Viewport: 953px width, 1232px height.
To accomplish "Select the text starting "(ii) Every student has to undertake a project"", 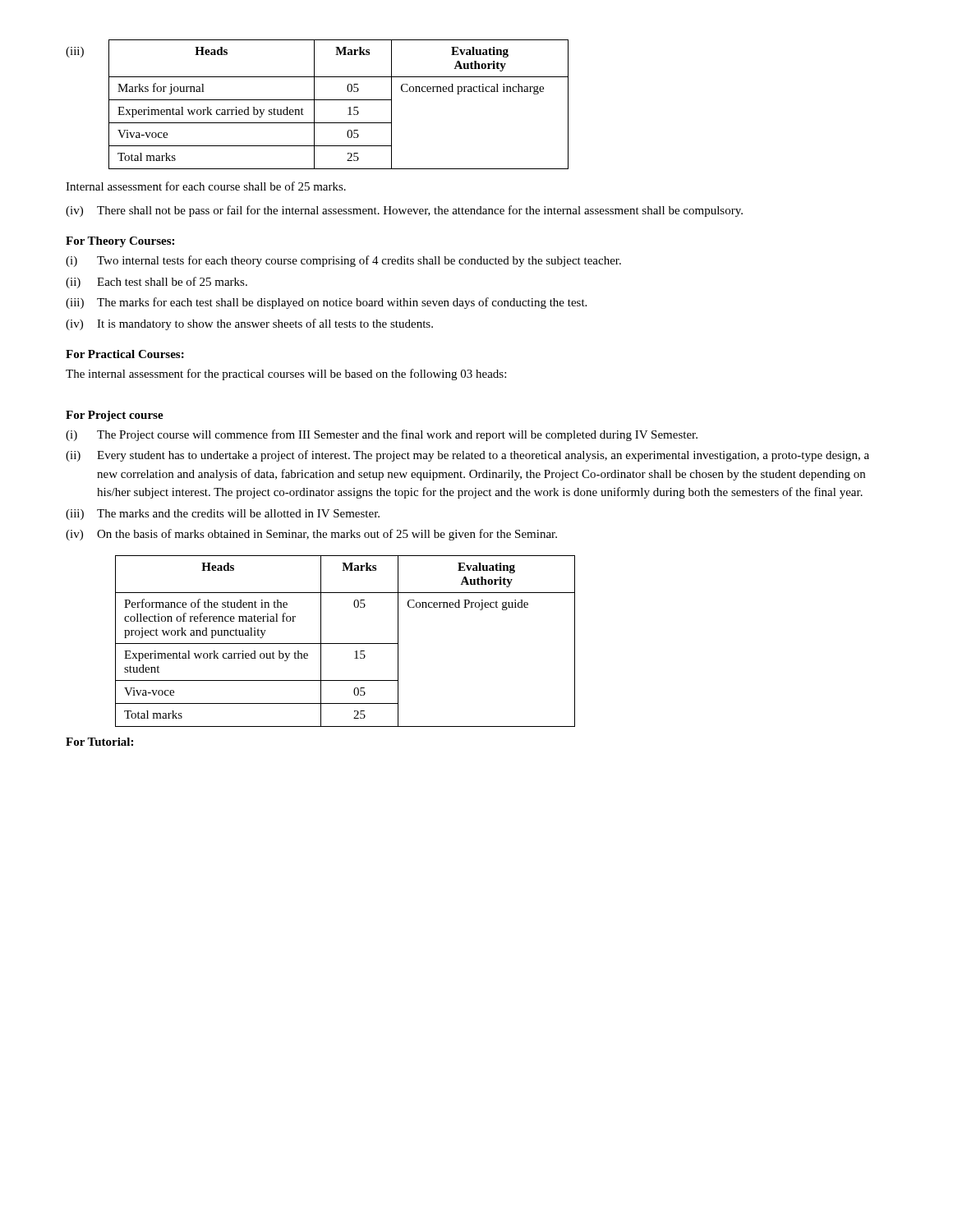I will click(476, 474).
